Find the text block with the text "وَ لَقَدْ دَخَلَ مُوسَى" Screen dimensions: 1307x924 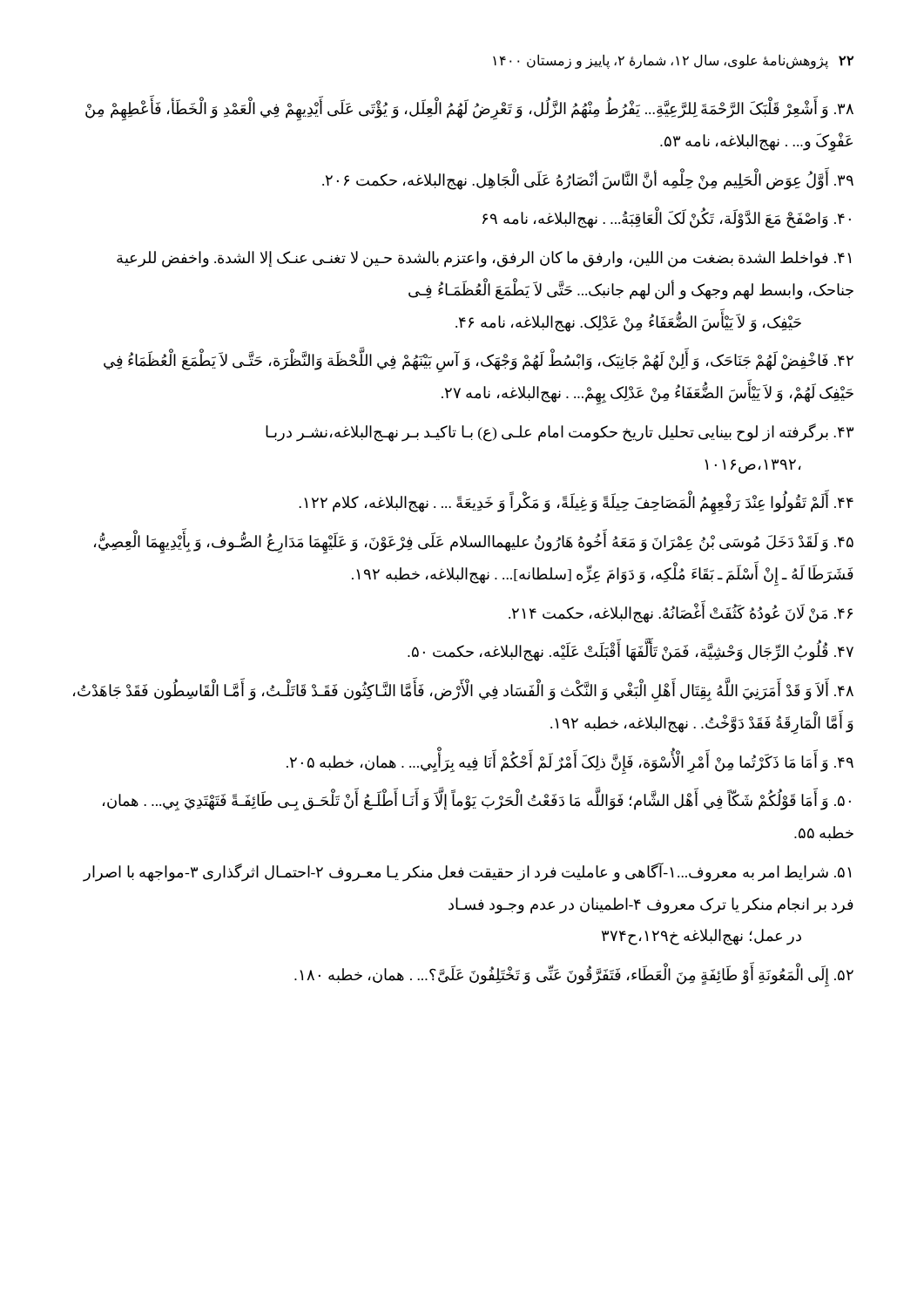pyautogui.click(x=473, y=558)
